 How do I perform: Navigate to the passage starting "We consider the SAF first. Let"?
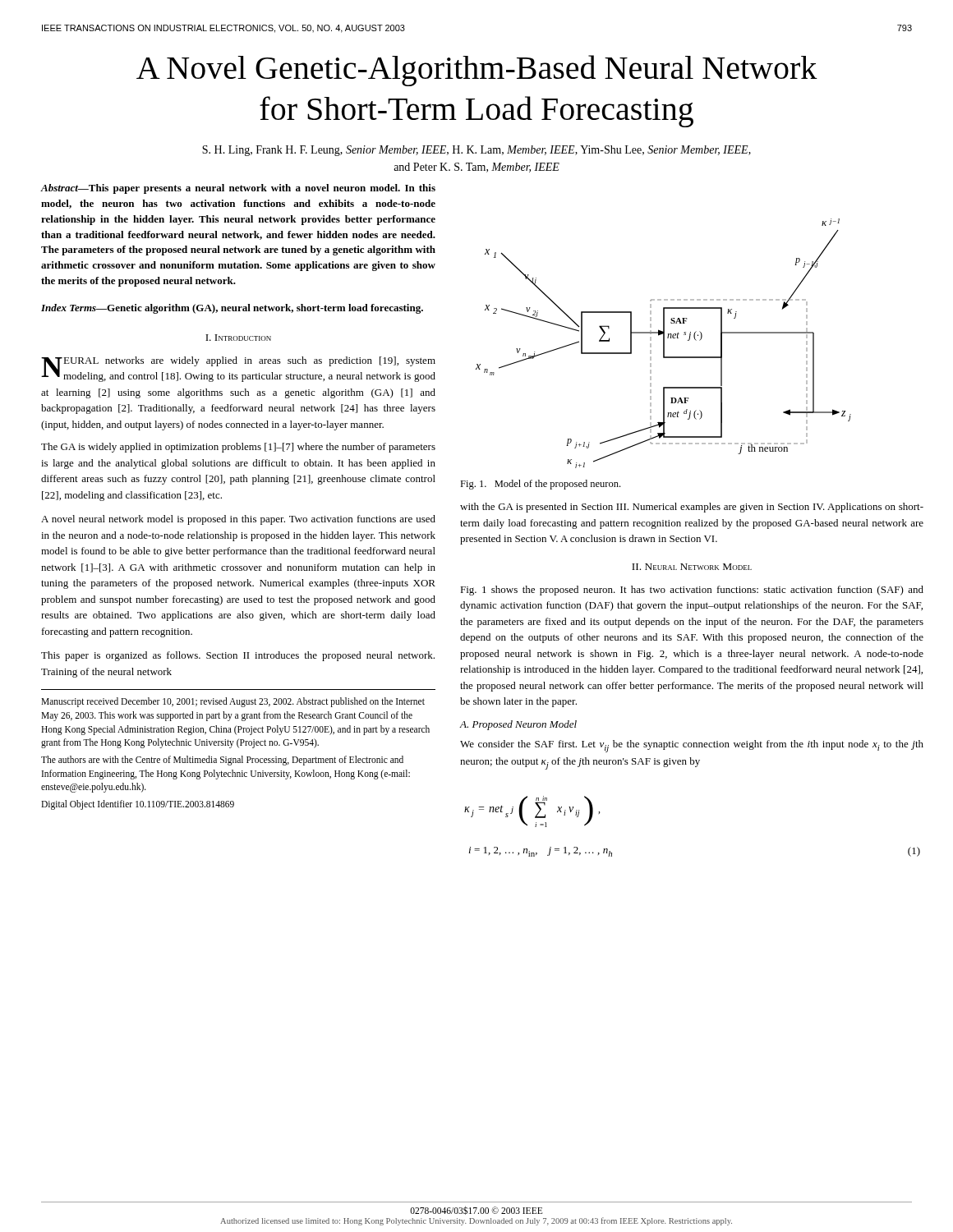(x=692, y=753)
